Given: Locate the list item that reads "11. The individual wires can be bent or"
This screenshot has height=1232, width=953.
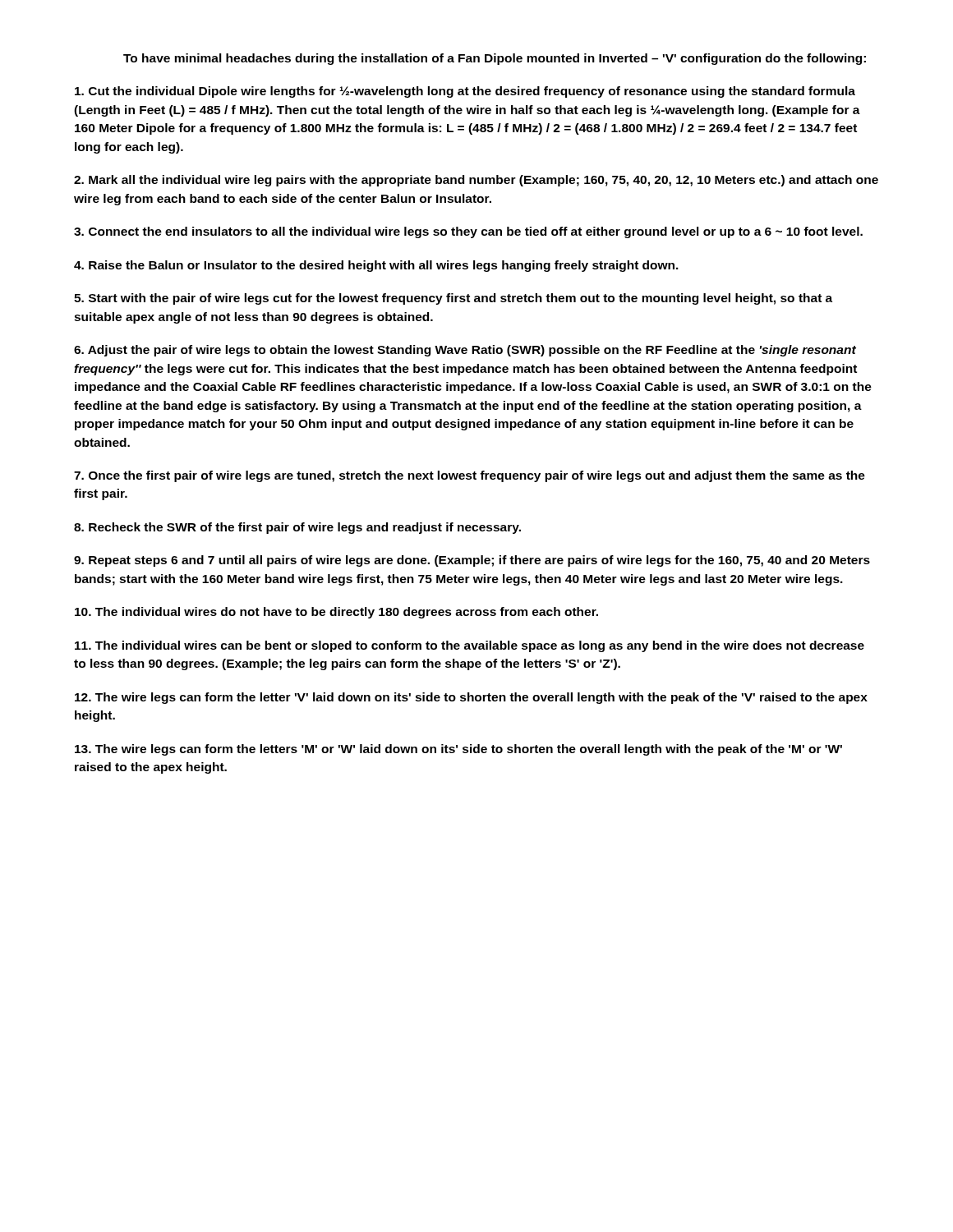Looking at the screenshot, I should pyautogui.click(x=469, y=654).
